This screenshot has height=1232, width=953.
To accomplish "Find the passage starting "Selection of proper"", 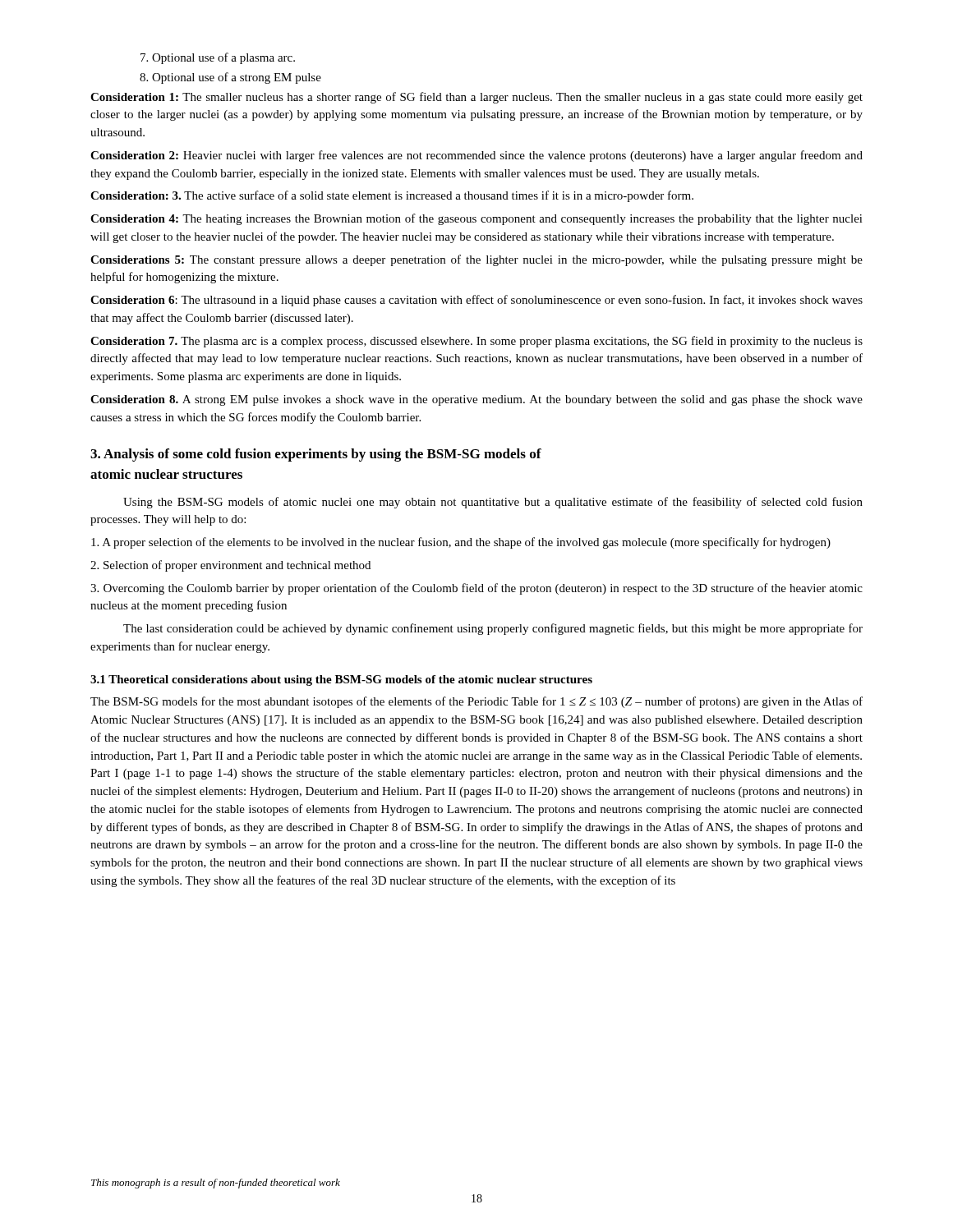I will coord(231,565).
